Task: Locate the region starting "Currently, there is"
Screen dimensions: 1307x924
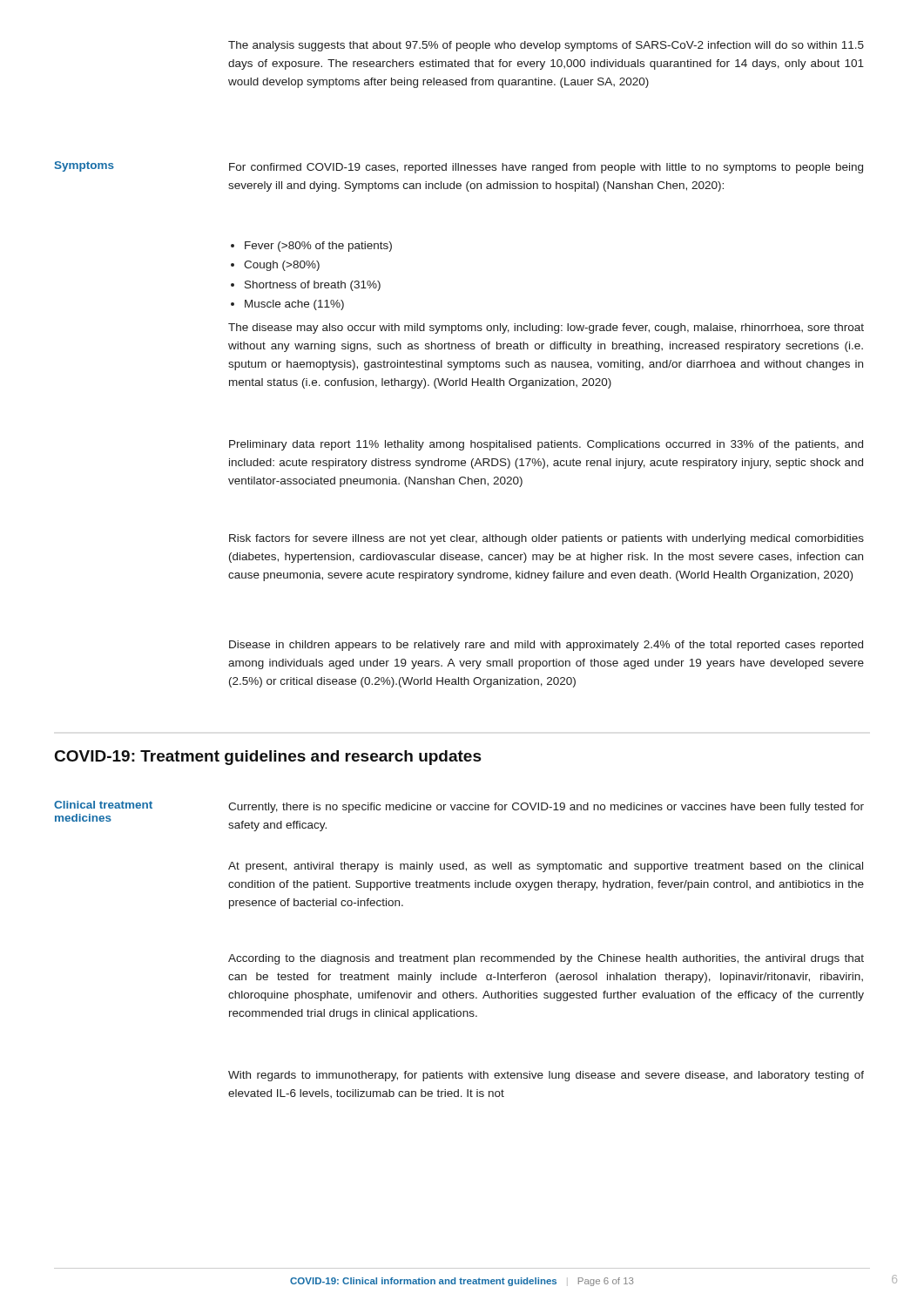Action: coord(546,816)
